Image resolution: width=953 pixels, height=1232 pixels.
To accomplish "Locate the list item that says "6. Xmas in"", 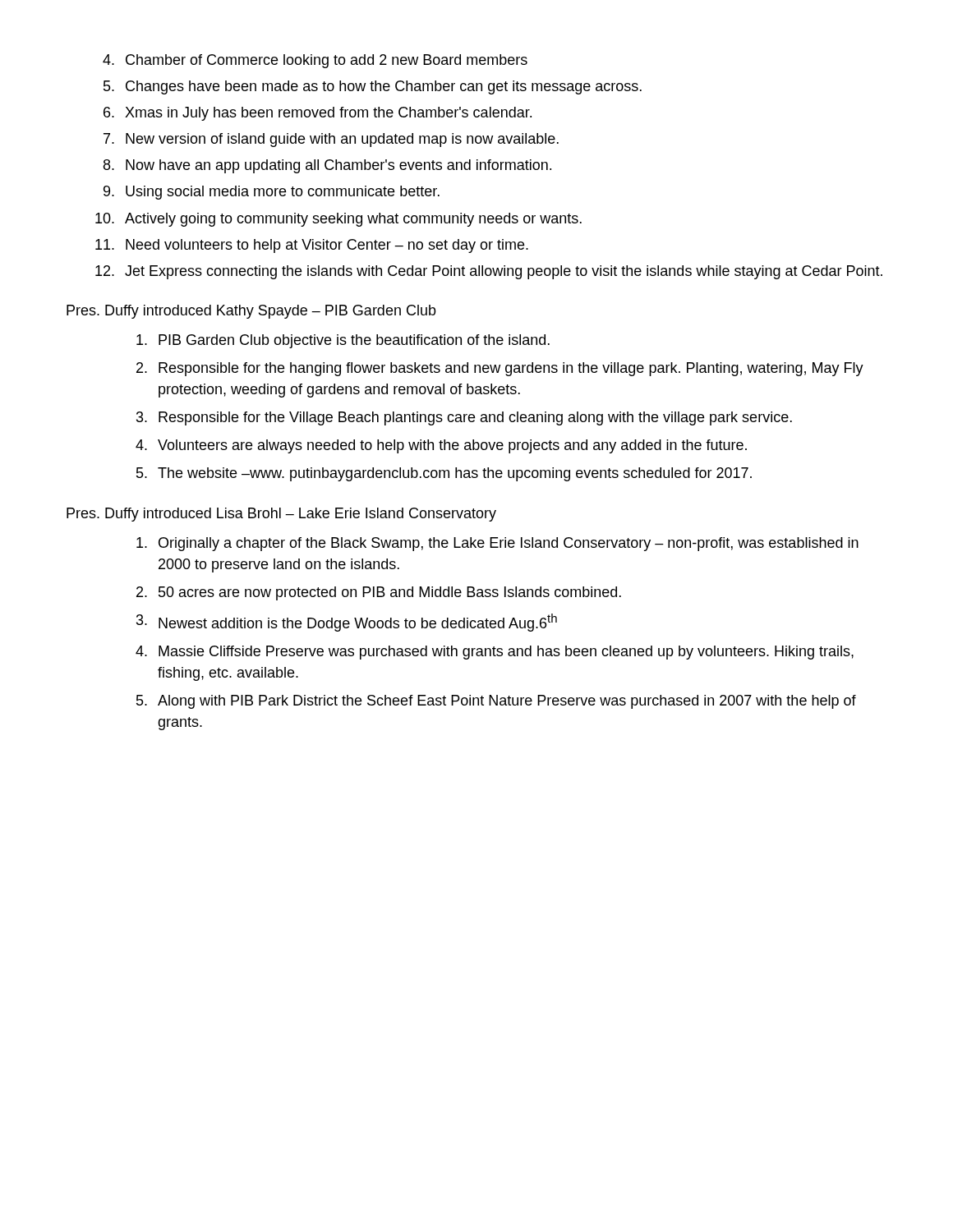I will [x=476, y=113].
